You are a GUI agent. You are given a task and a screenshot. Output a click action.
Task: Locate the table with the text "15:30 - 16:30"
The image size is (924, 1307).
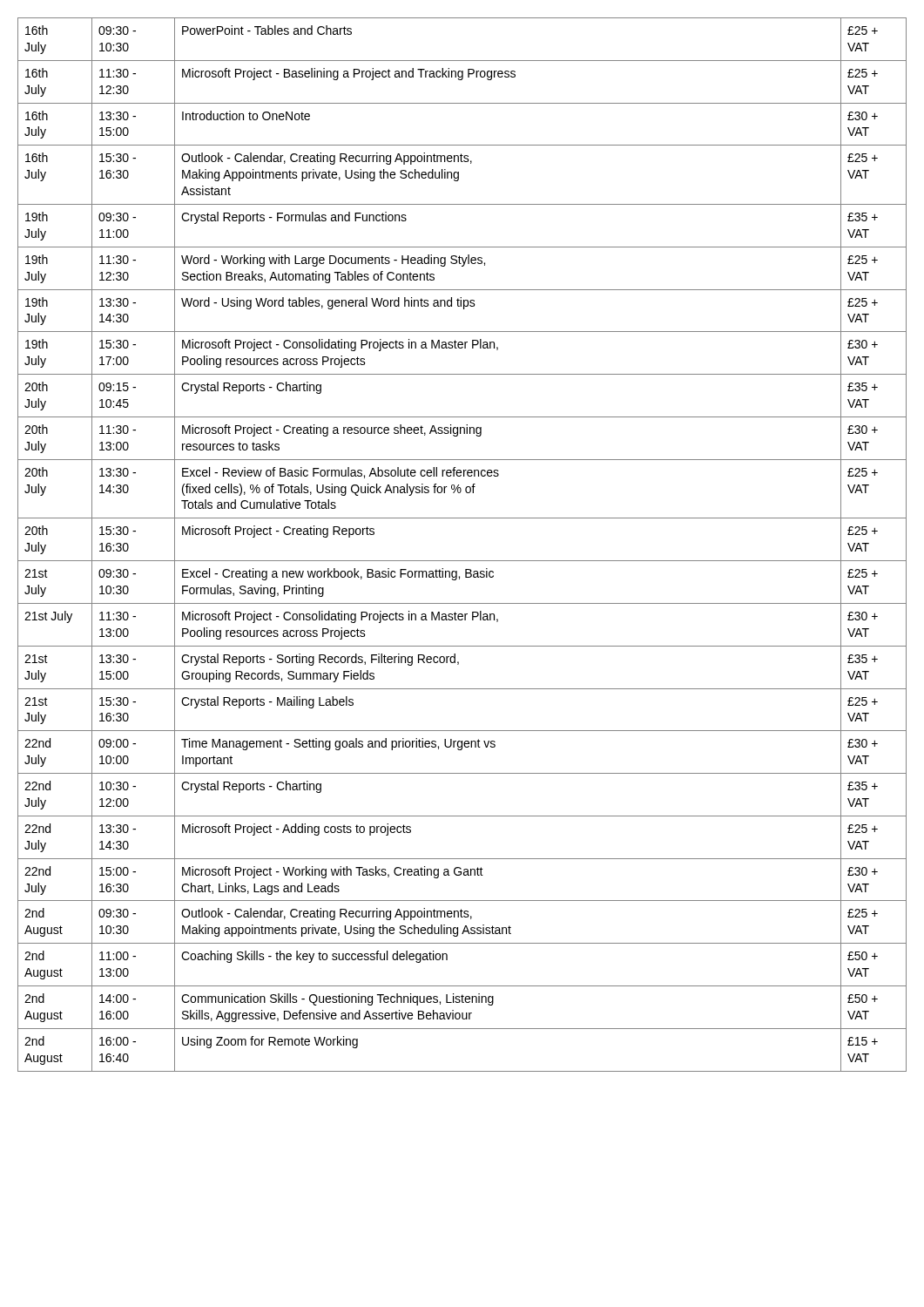462,544
